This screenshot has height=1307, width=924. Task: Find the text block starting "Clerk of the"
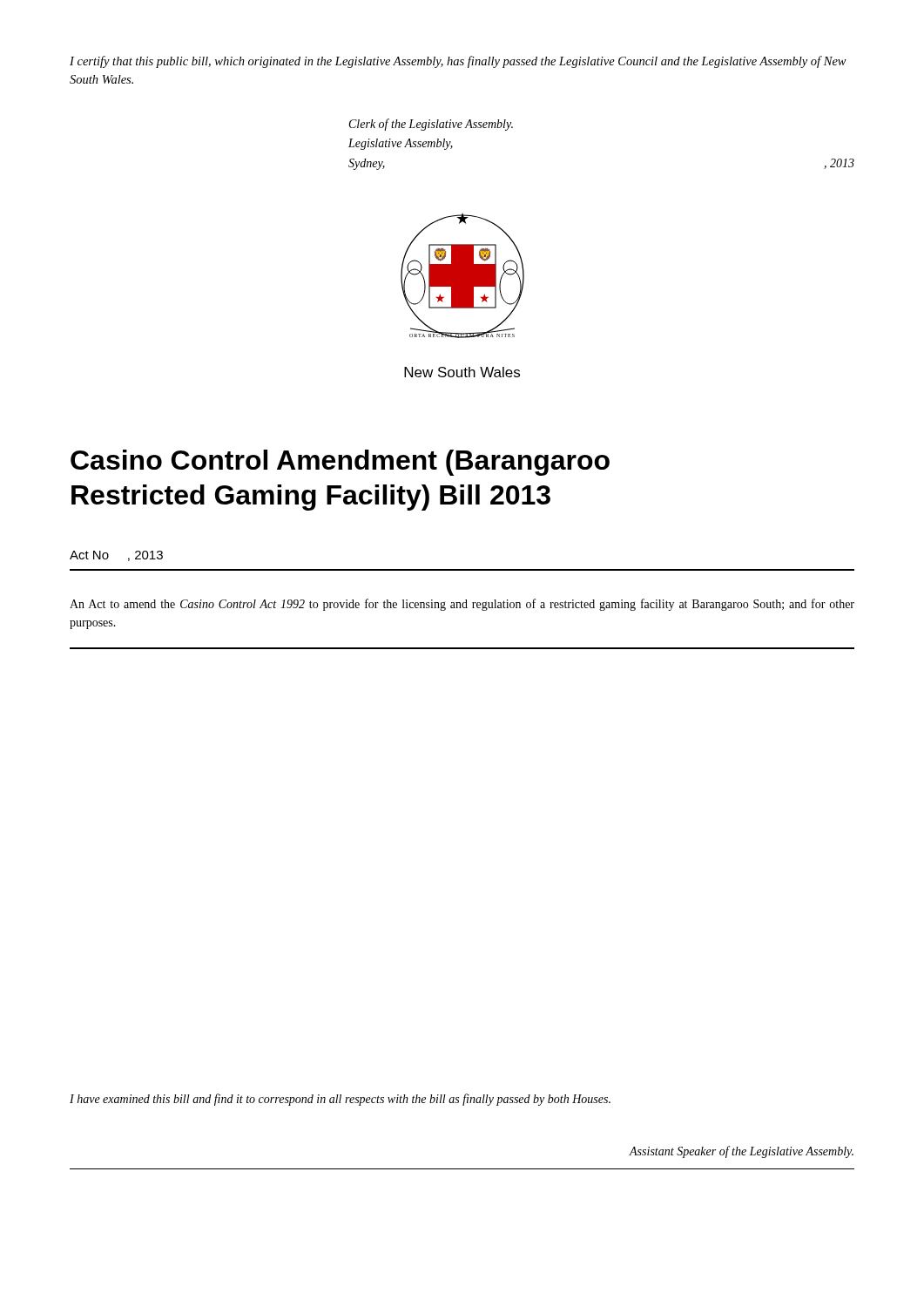pos(431,125)
